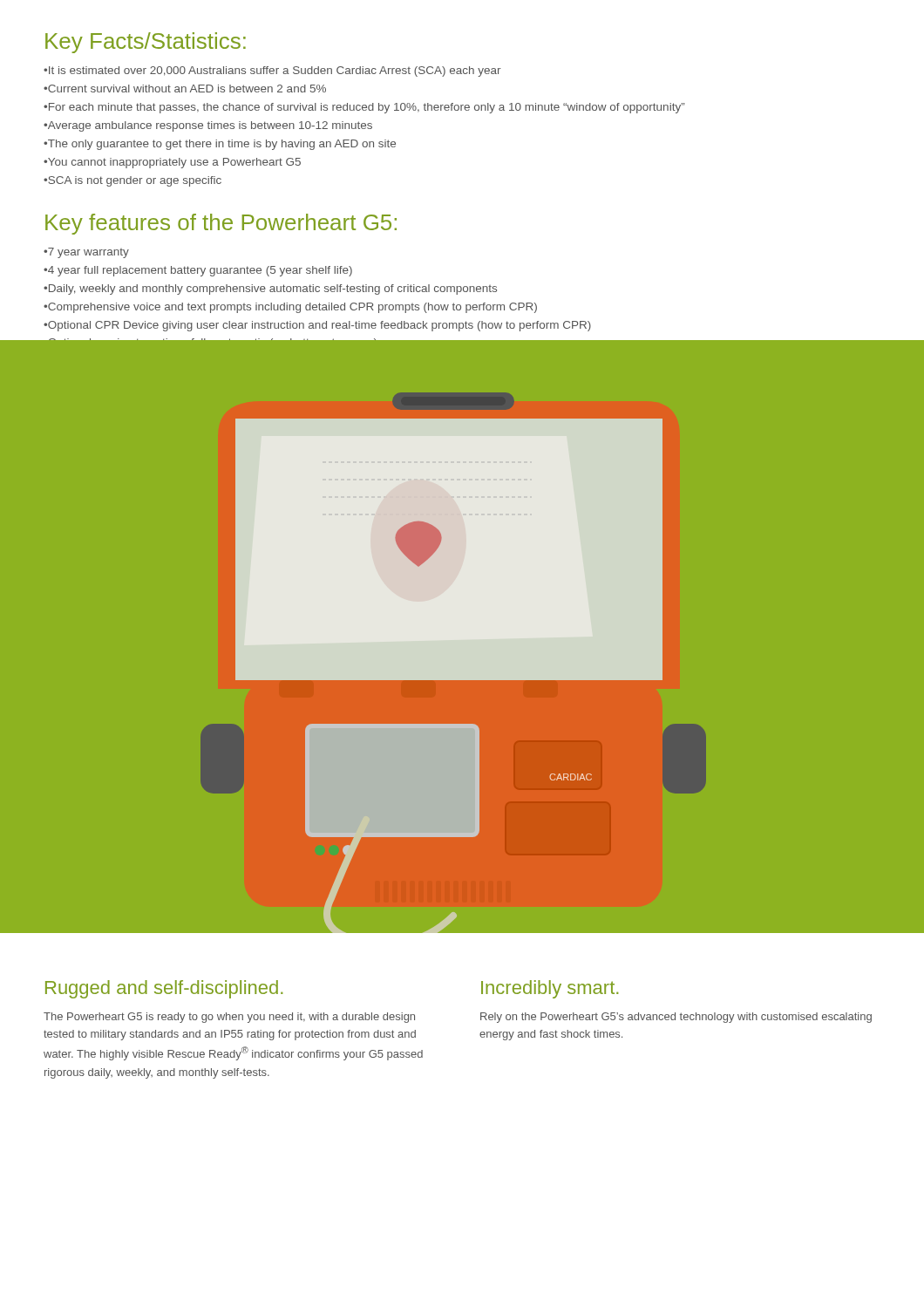Locate the list item containing "Easy USB data transfer/upload"
This screenshot has height=1308, width=924.
[x=246, y=421]
